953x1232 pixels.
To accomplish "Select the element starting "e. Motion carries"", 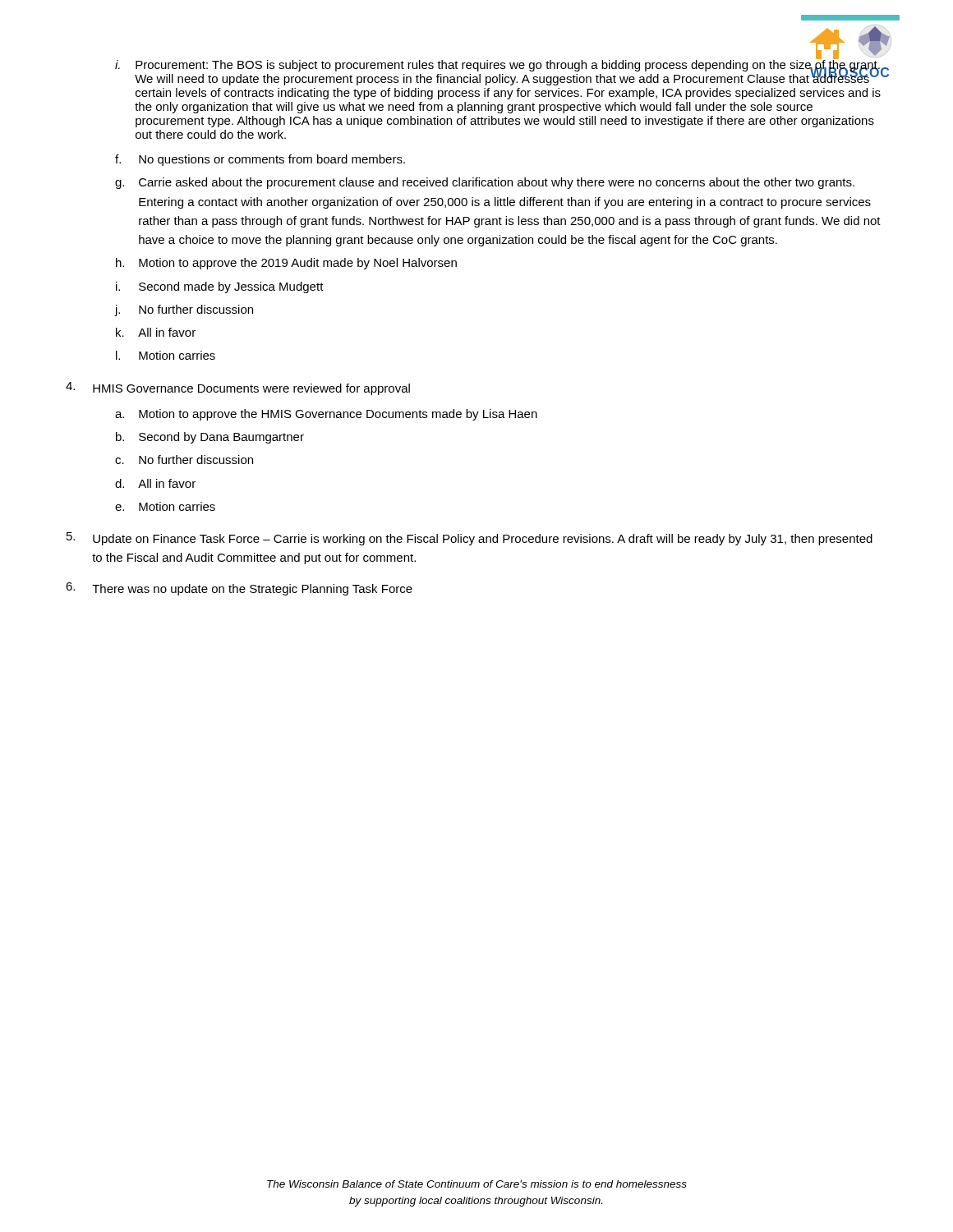I will 165,506.
